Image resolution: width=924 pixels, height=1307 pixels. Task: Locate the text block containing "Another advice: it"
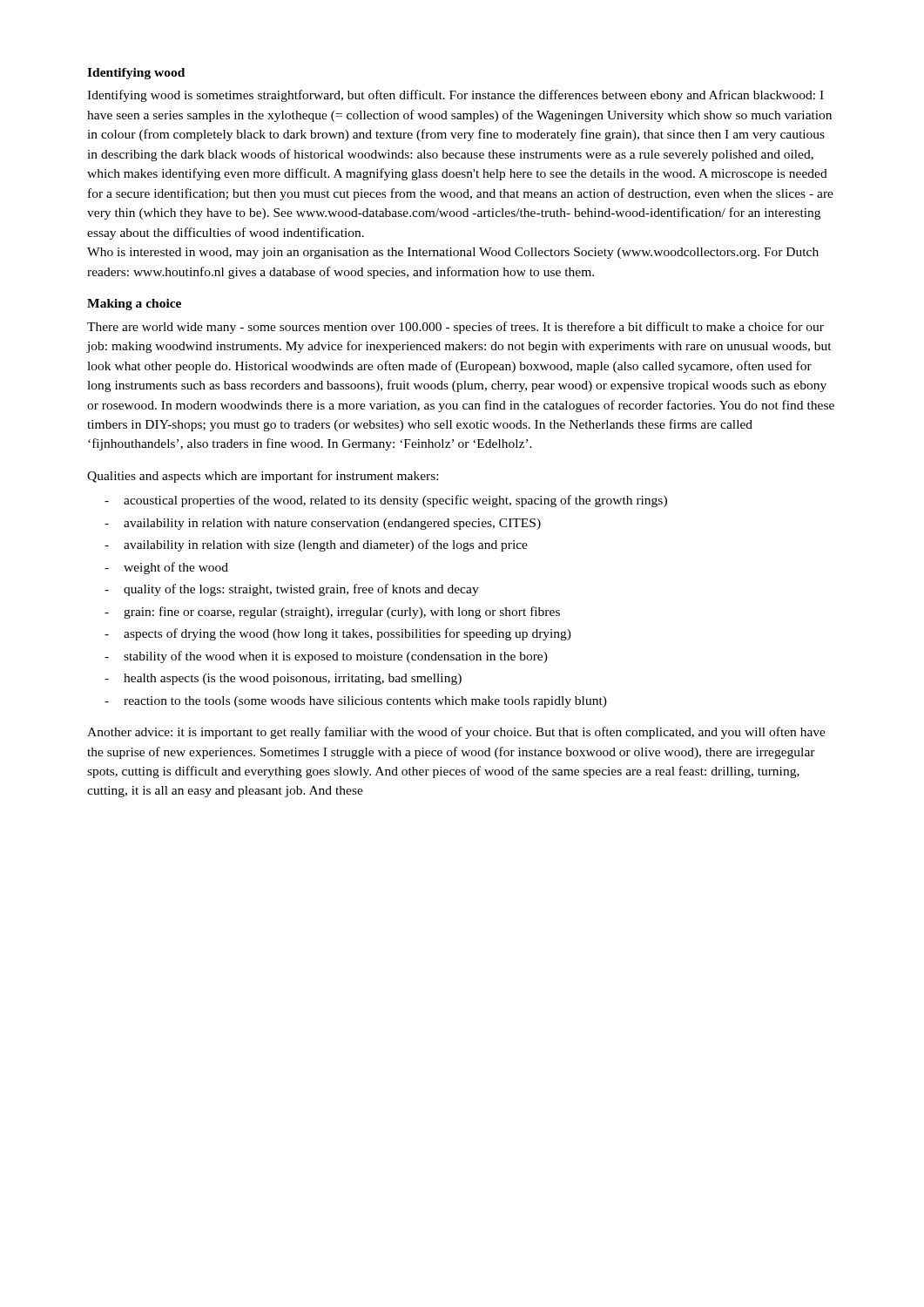456,761
